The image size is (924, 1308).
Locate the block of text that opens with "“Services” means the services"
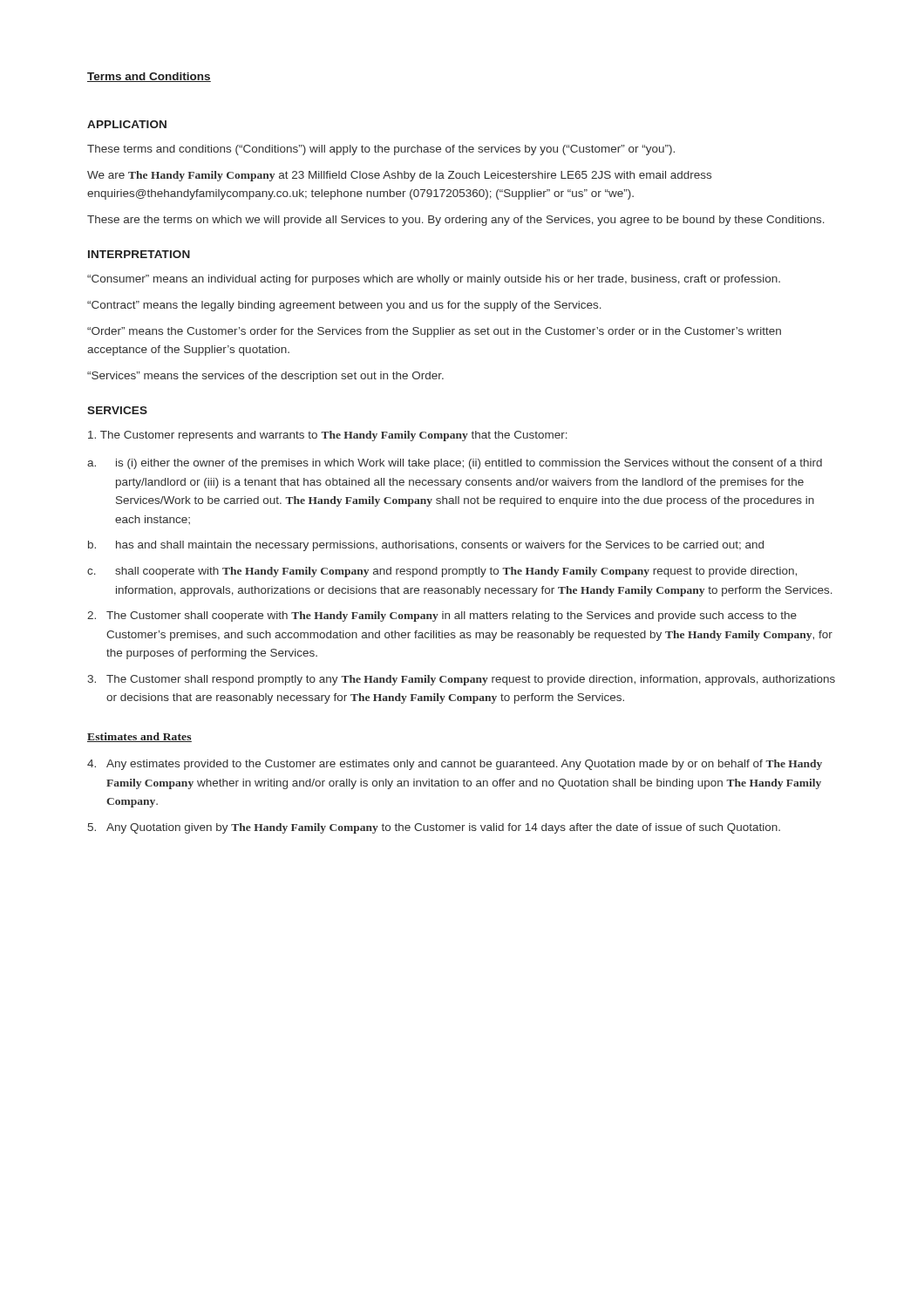266,375
